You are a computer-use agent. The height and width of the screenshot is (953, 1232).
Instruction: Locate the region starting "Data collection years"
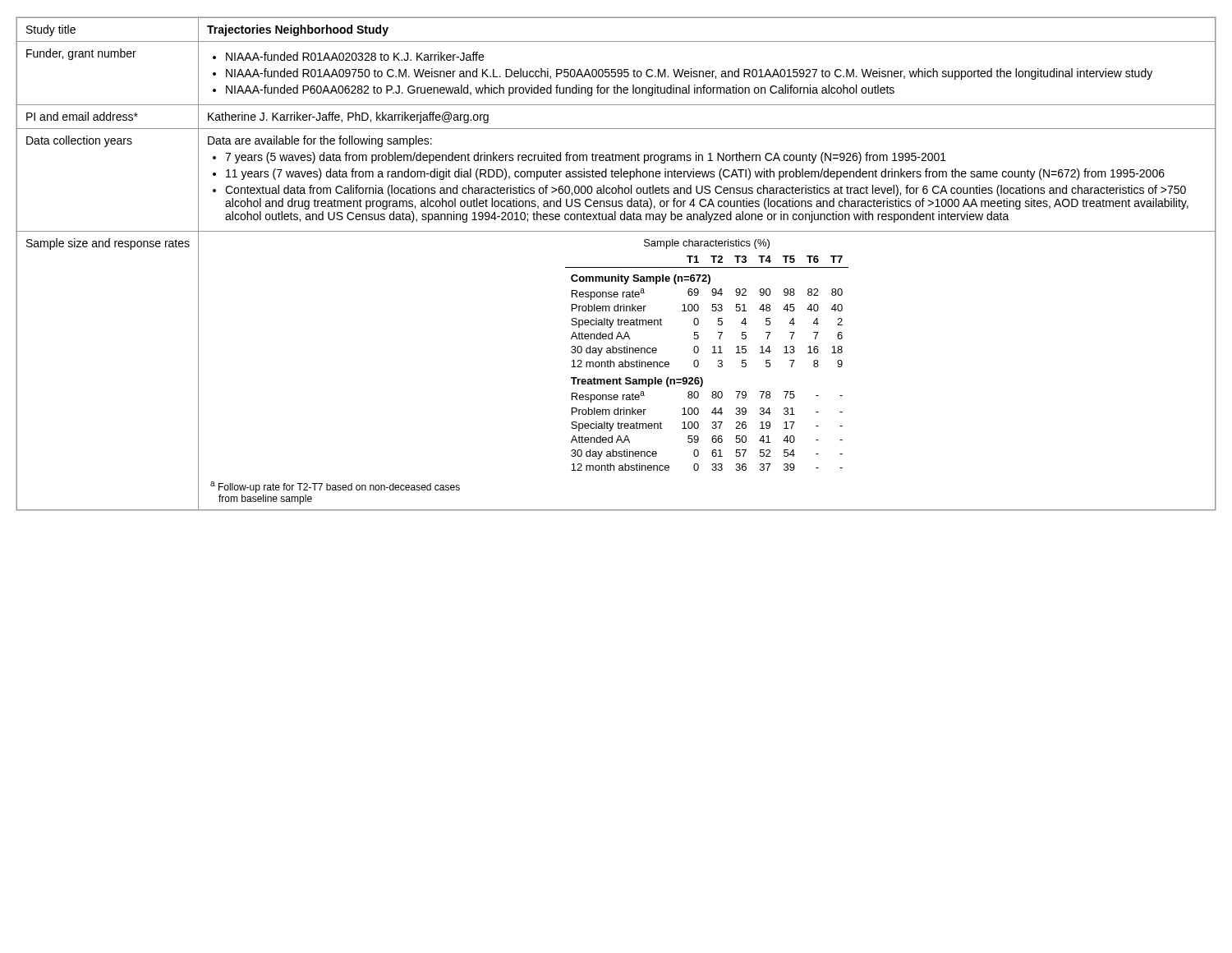pyautogui.click(x=79, y=140)
